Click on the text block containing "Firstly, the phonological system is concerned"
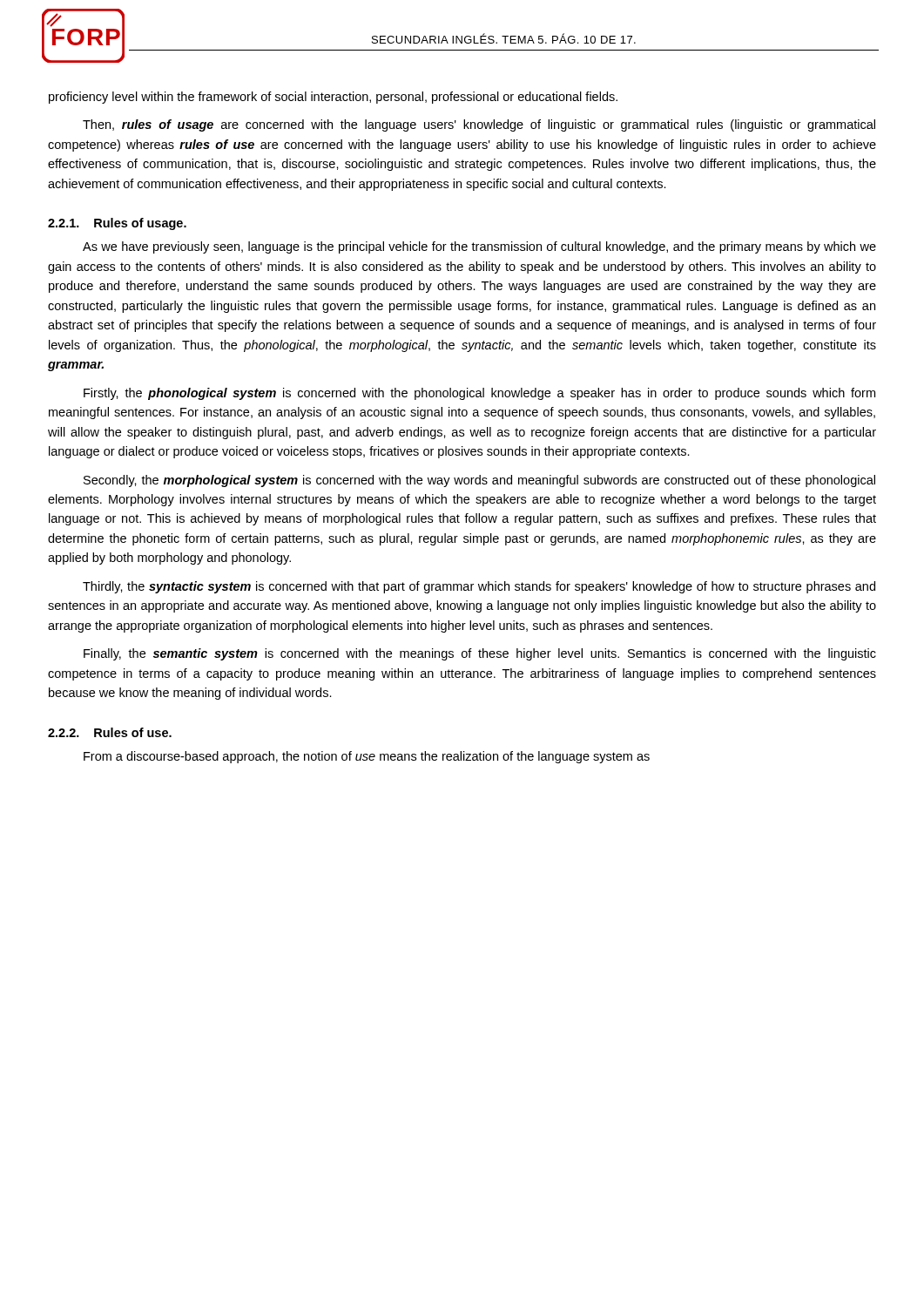Viewport: 924px width, 1307px height. coord(462,422)
